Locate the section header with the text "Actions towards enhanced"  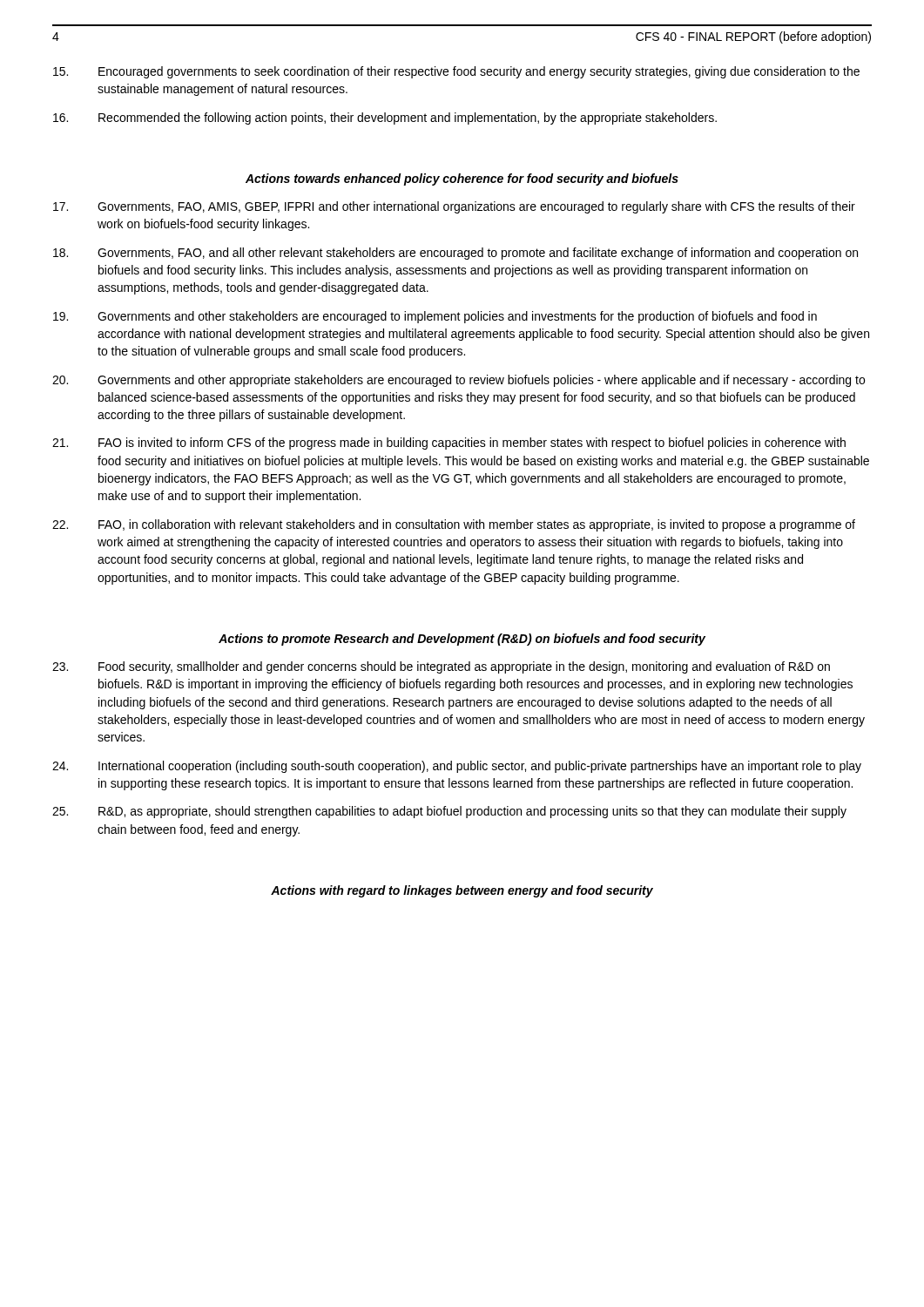click(x=462, y=179)
